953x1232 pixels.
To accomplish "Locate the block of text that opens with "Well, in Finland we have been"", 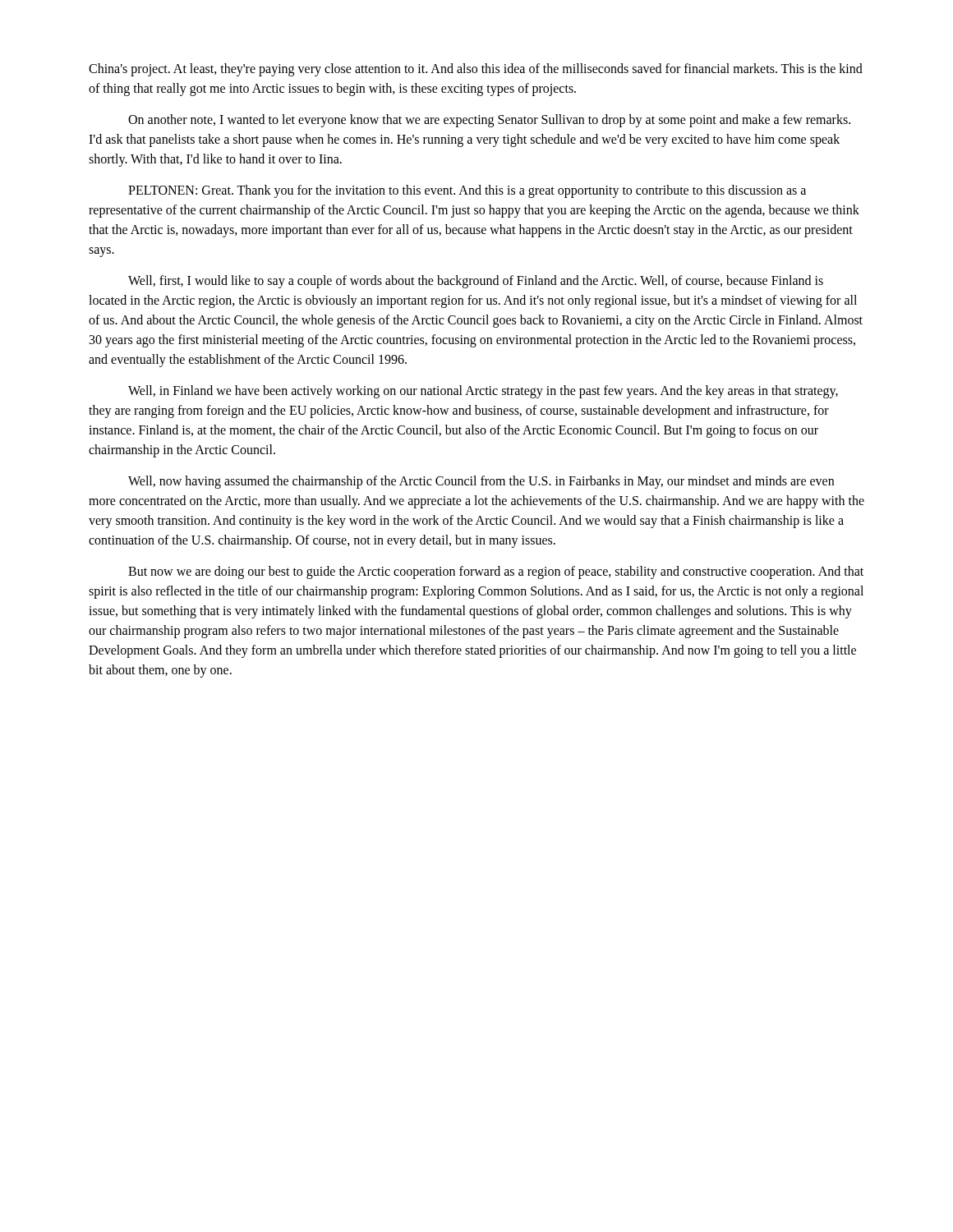I will coord(476,420).
